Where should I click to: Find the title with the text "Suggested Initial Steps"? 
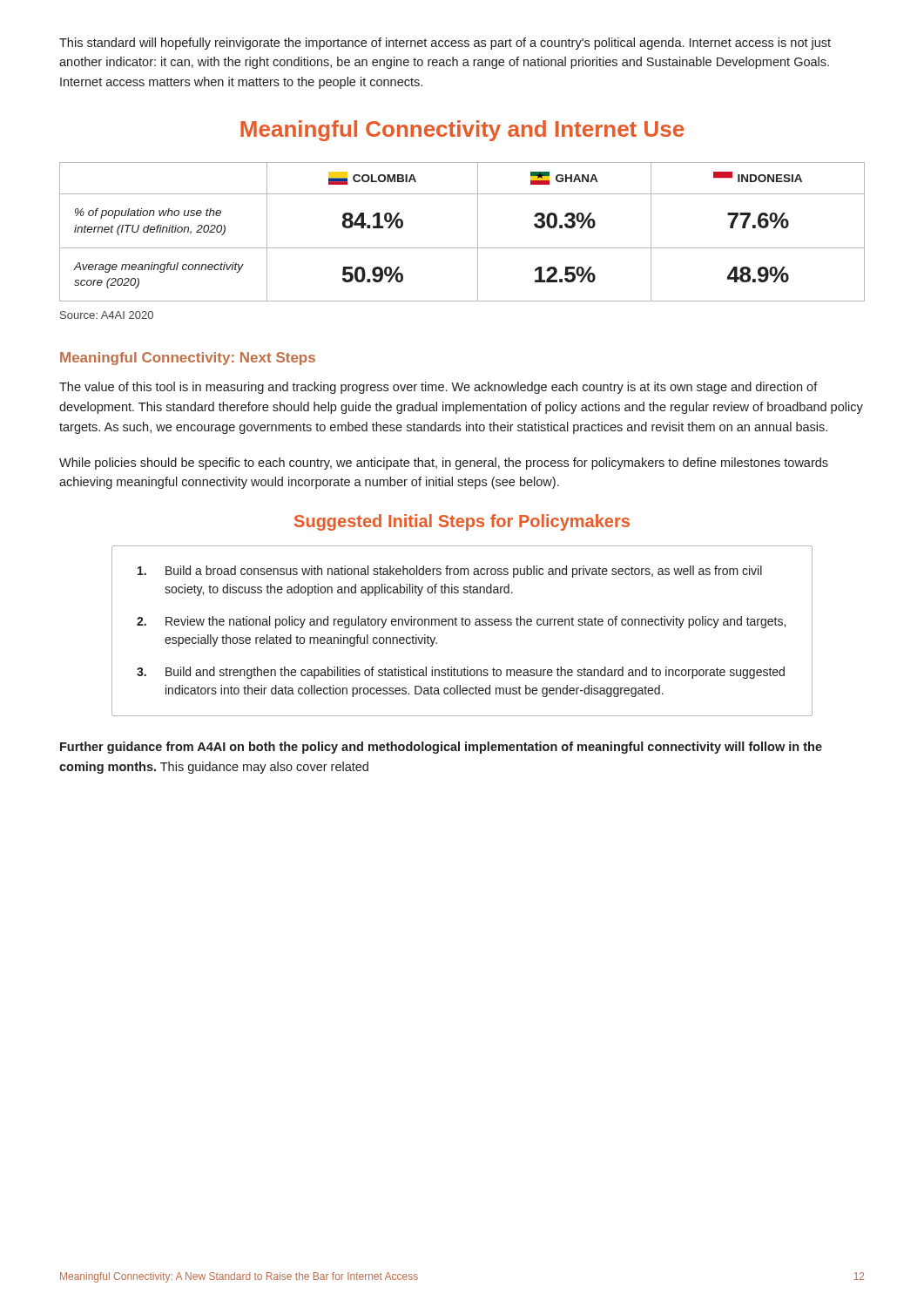pyautogui.click(x=462, y=521)
